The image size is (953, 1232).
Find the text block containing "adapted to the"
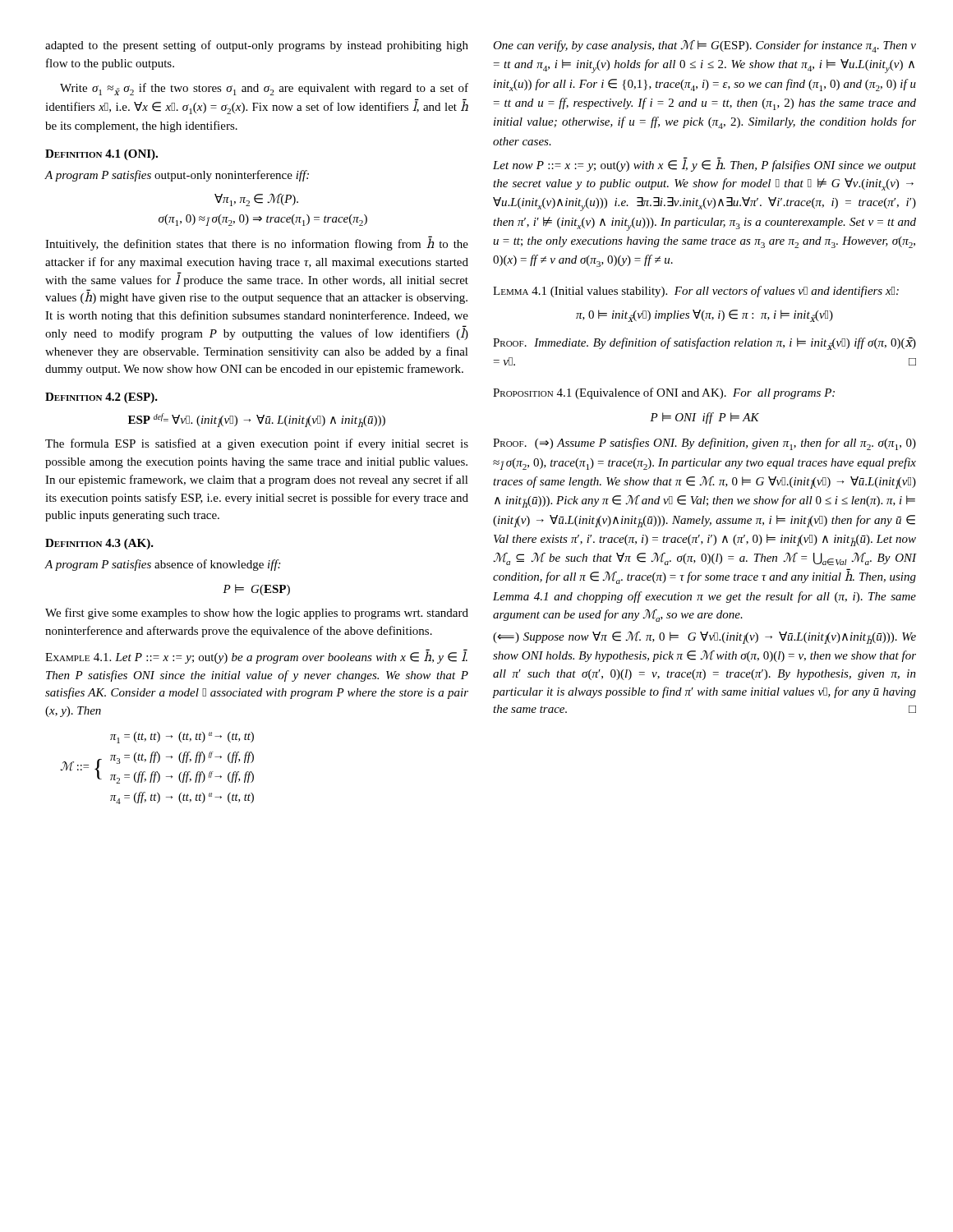(257, 55)
